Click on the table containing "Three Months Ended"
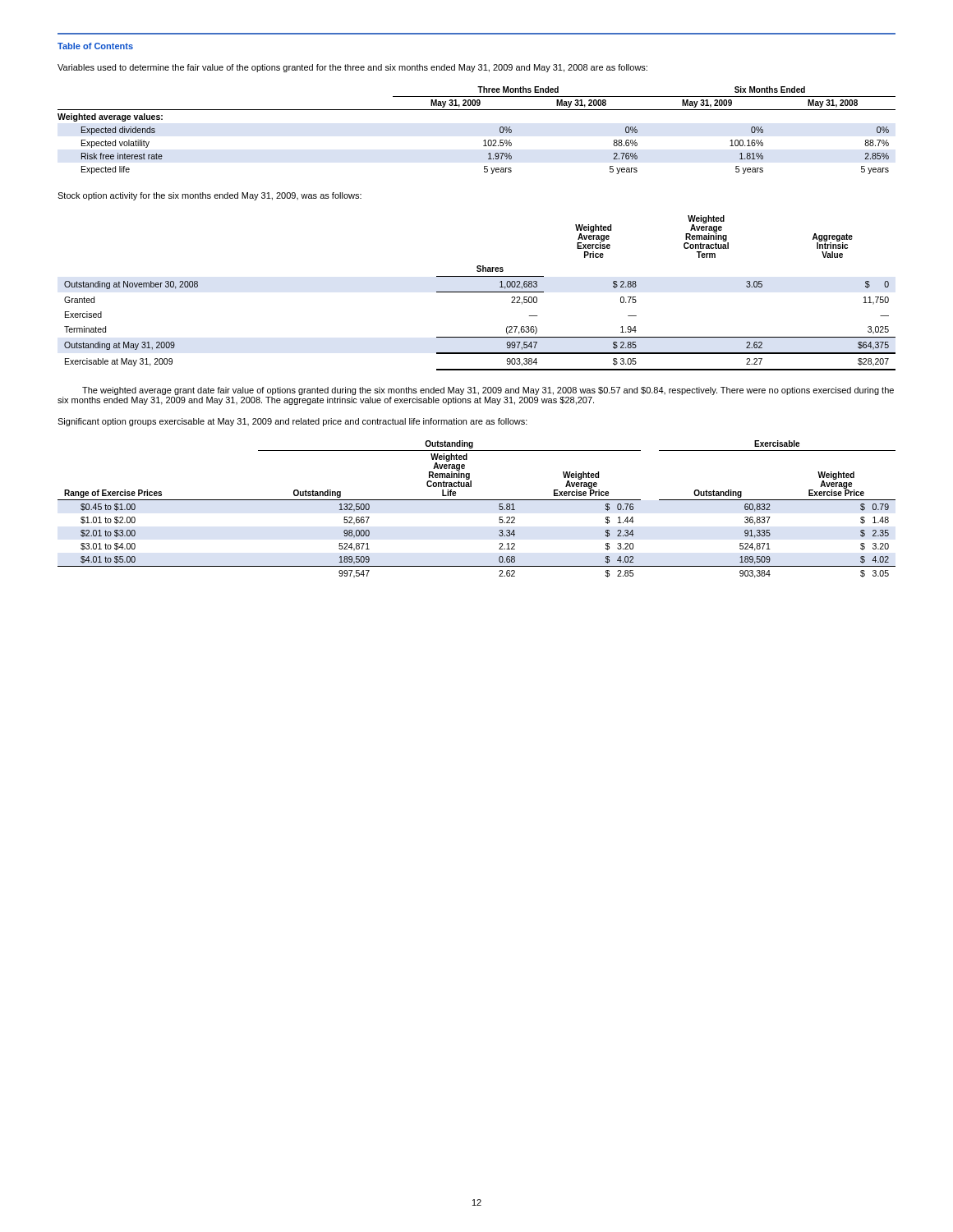This screenshot has height=1232, width=953. coord(476,130)
